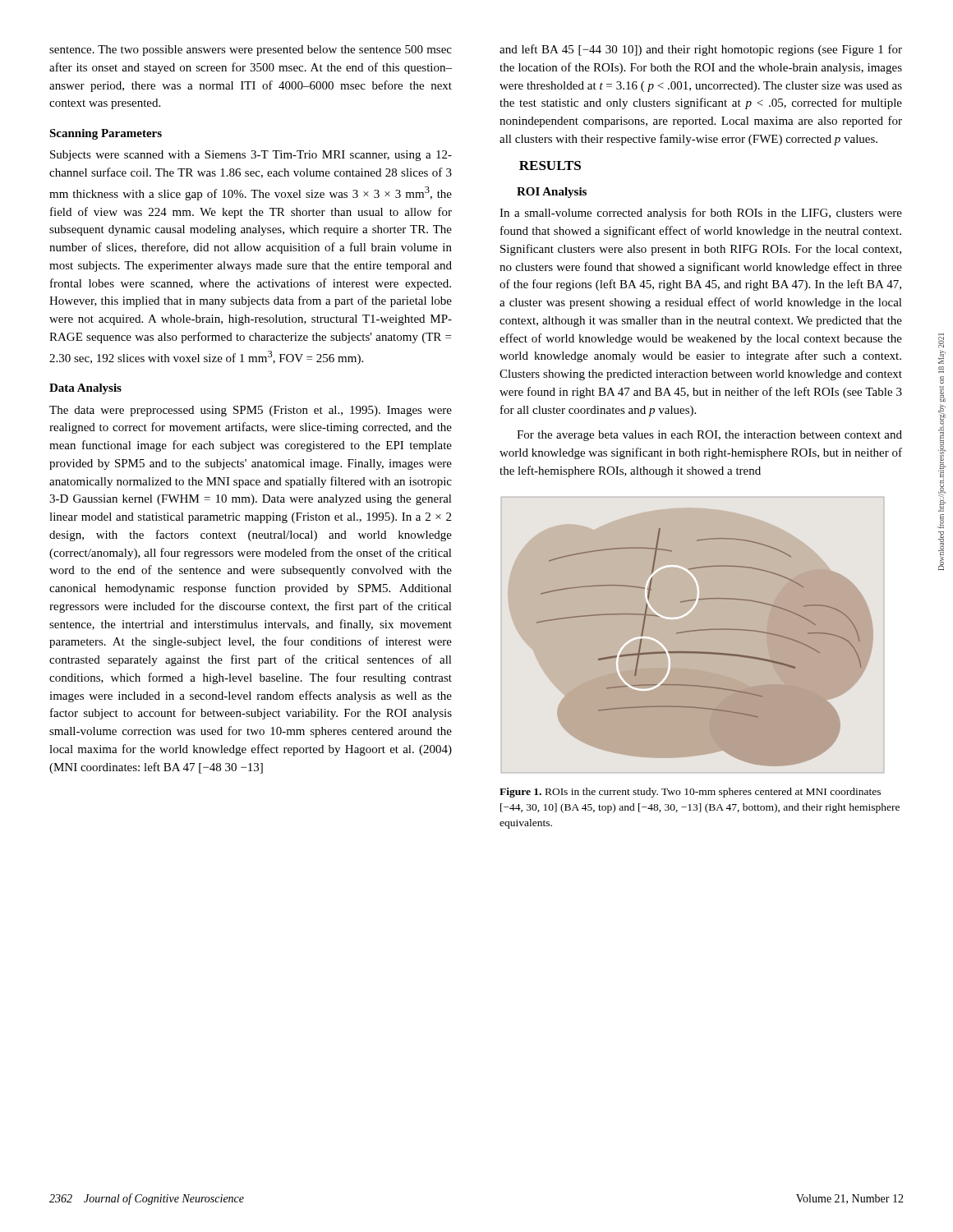Point to "Data Analysis"
The width and height of the screenshot is (953, 1232).
pyautogui.click(x=85, y=389)
